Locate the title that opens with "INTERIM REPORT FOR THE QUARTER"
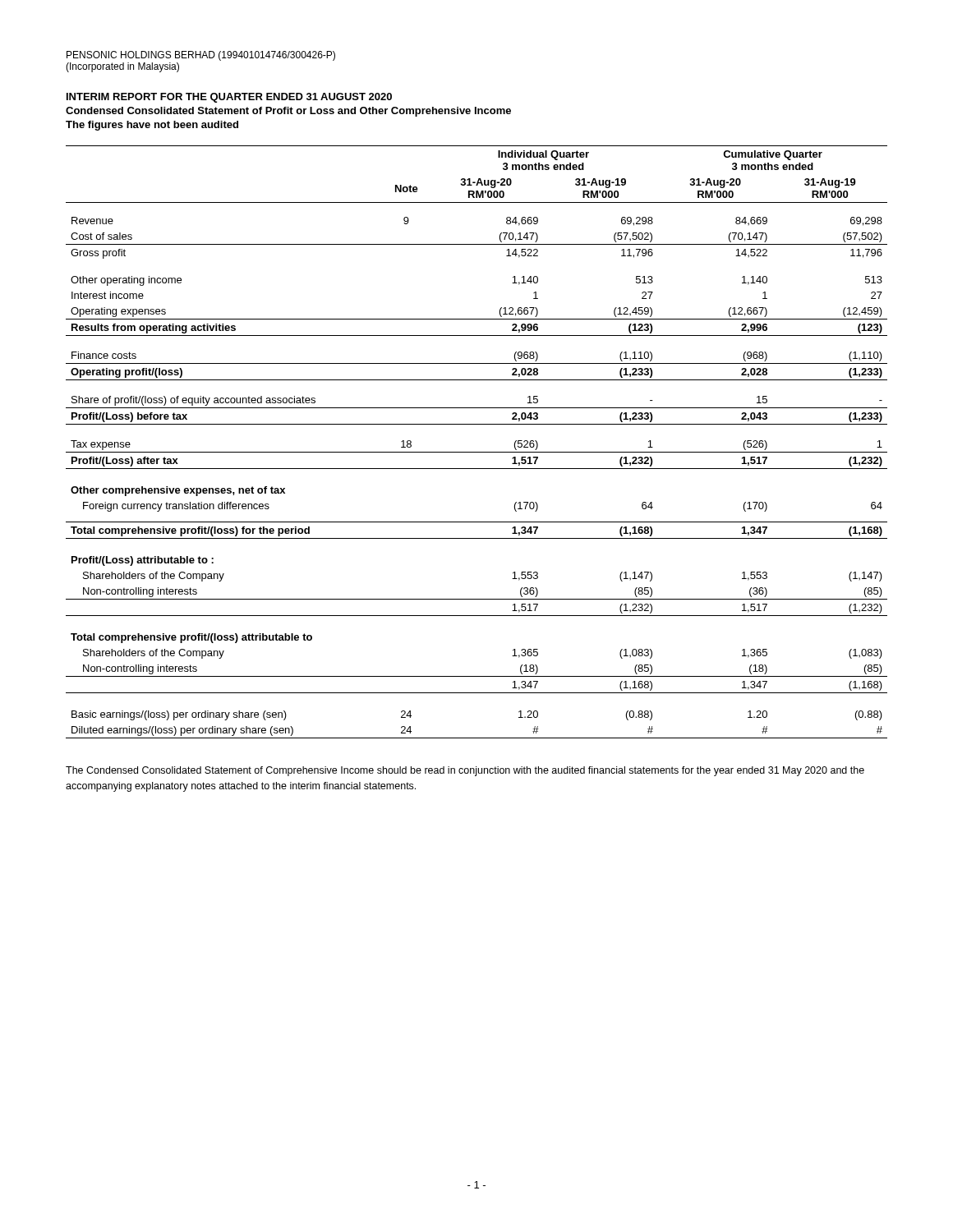The width and height of the screenshot is (953, 1232). [229, 96]
